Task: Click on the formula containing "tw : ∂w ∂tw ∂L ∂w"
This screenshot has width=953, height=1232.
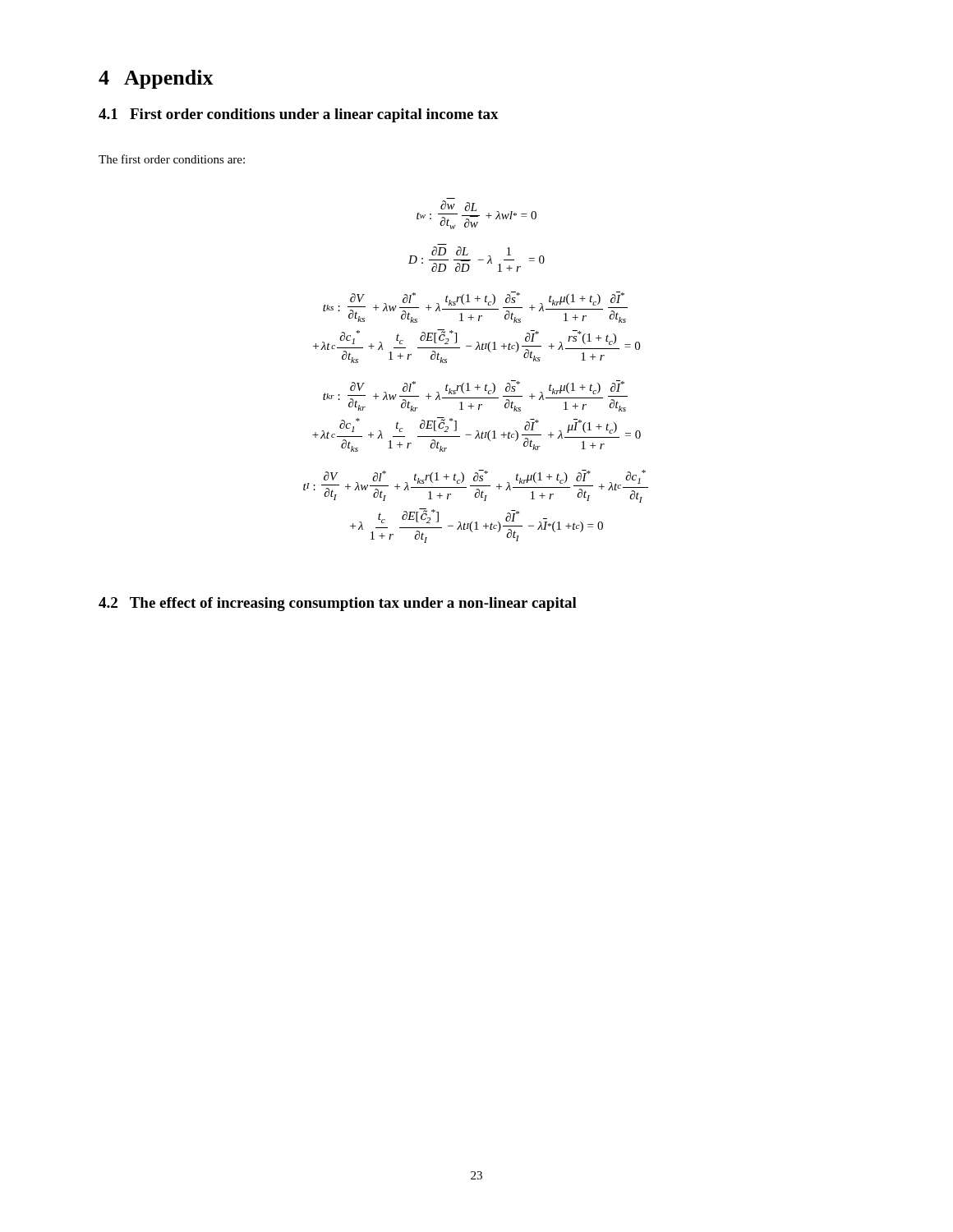Action: click(x=476, y=372)
